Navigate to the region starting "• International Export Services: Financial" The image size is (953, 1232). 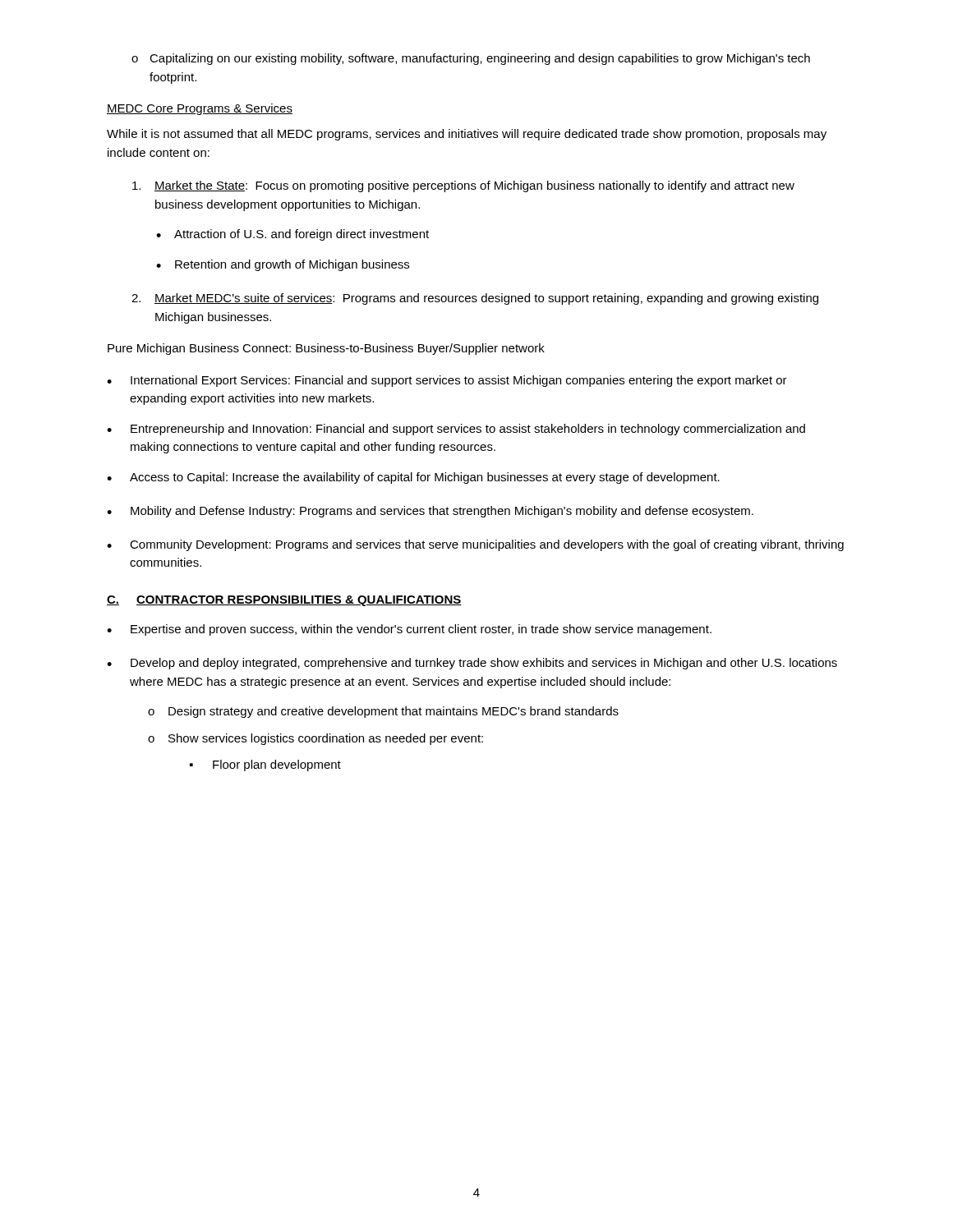click(476, 389)
